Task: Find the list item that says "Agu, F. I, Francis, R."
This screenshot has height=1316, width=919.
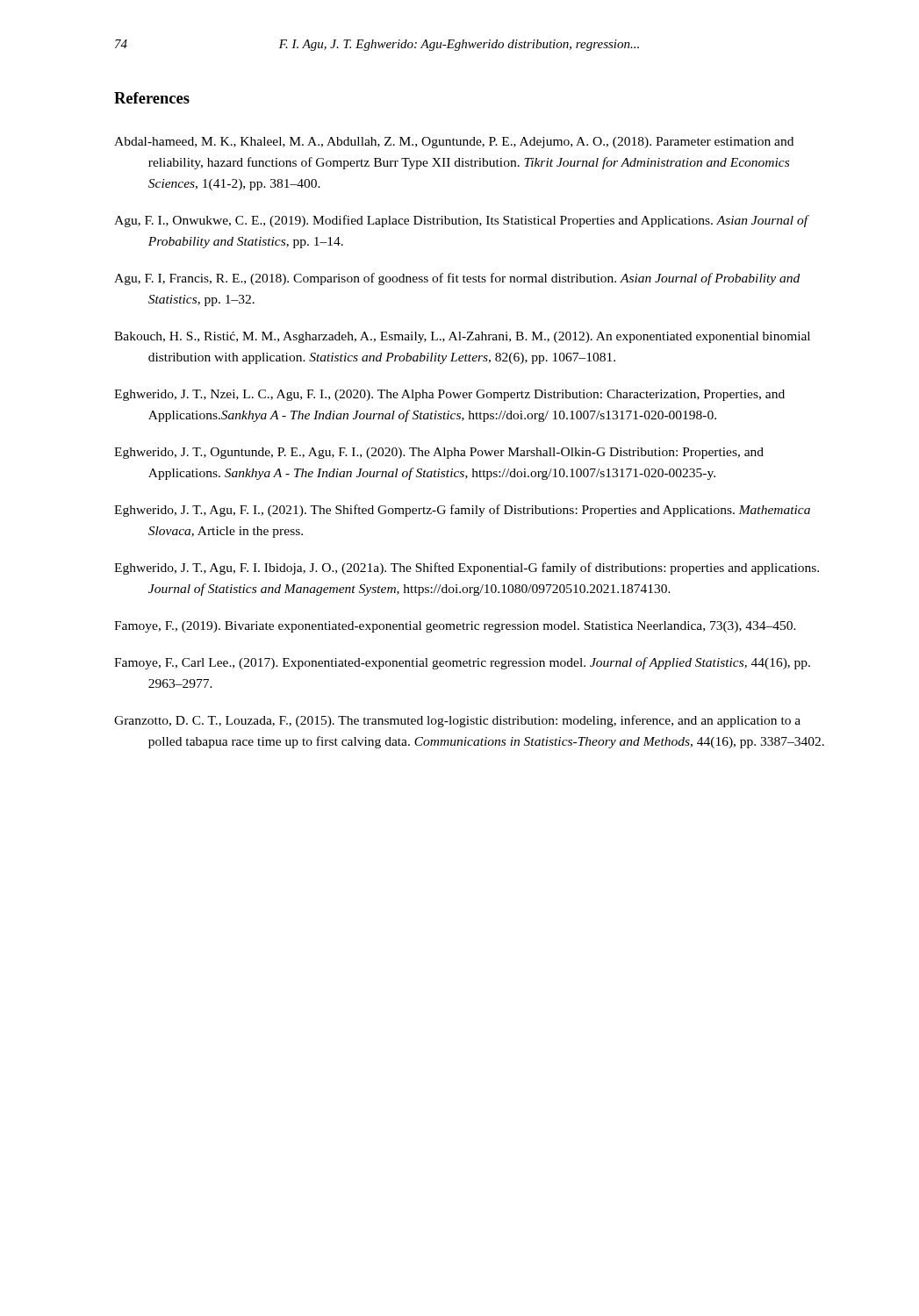Action: 457,288
